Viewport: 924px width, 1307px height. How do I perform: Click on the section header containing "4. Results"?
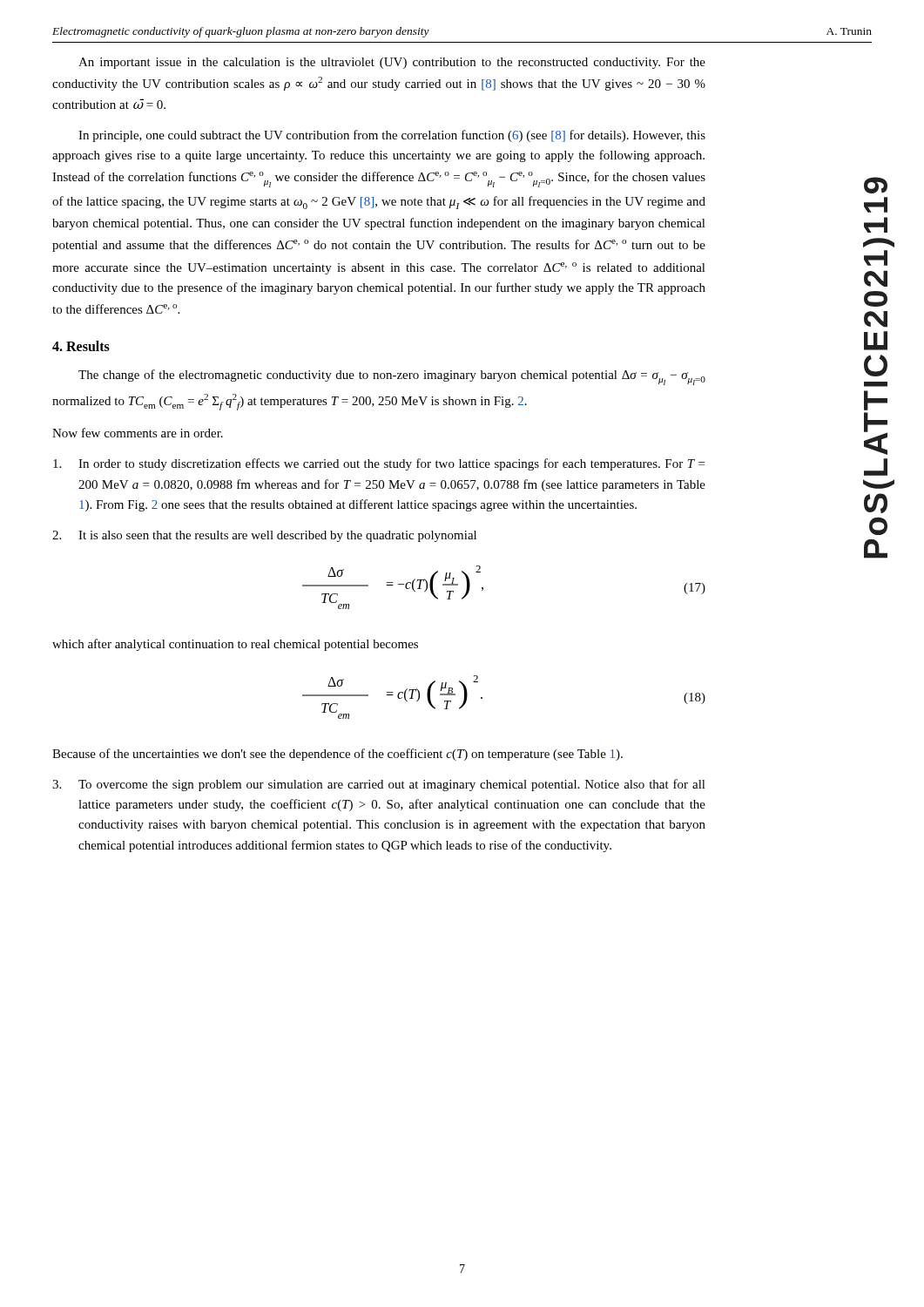point(81,347)
